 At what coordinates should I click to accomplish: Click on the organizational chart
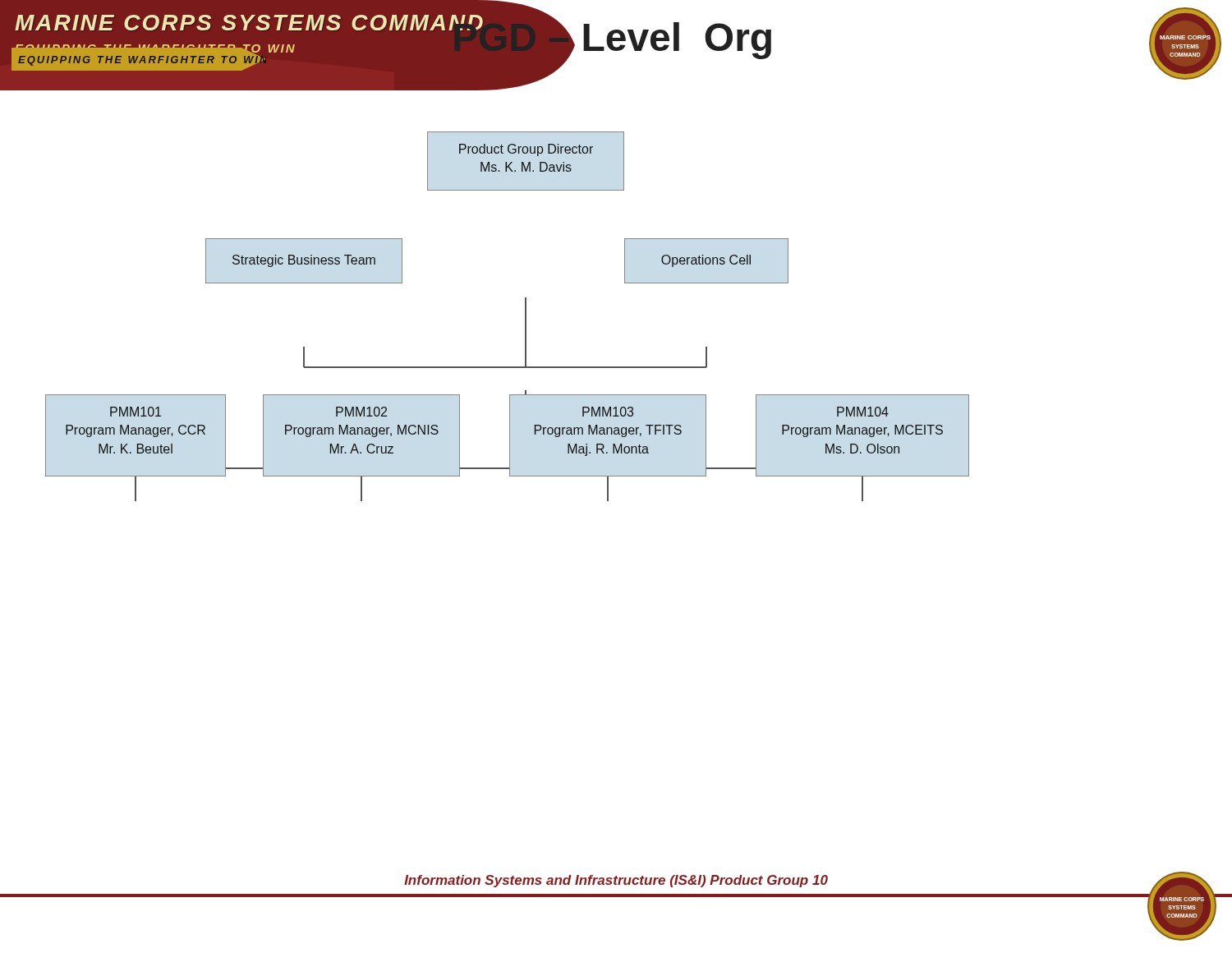[616, 337]
